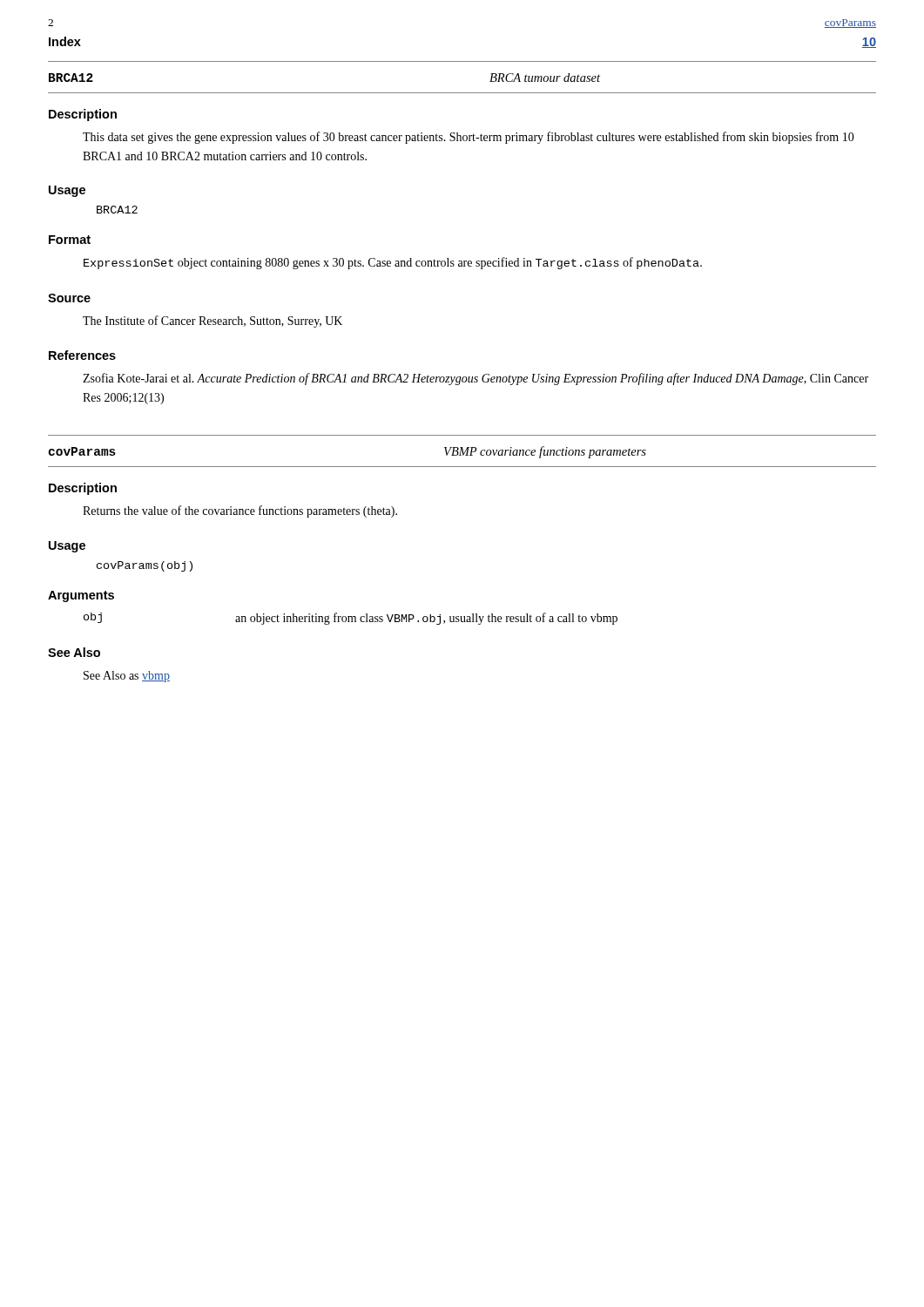The width and height of the screenshot is (924, 1307).
Task: Locate the text "See Also"
Action: pos(74,653)
